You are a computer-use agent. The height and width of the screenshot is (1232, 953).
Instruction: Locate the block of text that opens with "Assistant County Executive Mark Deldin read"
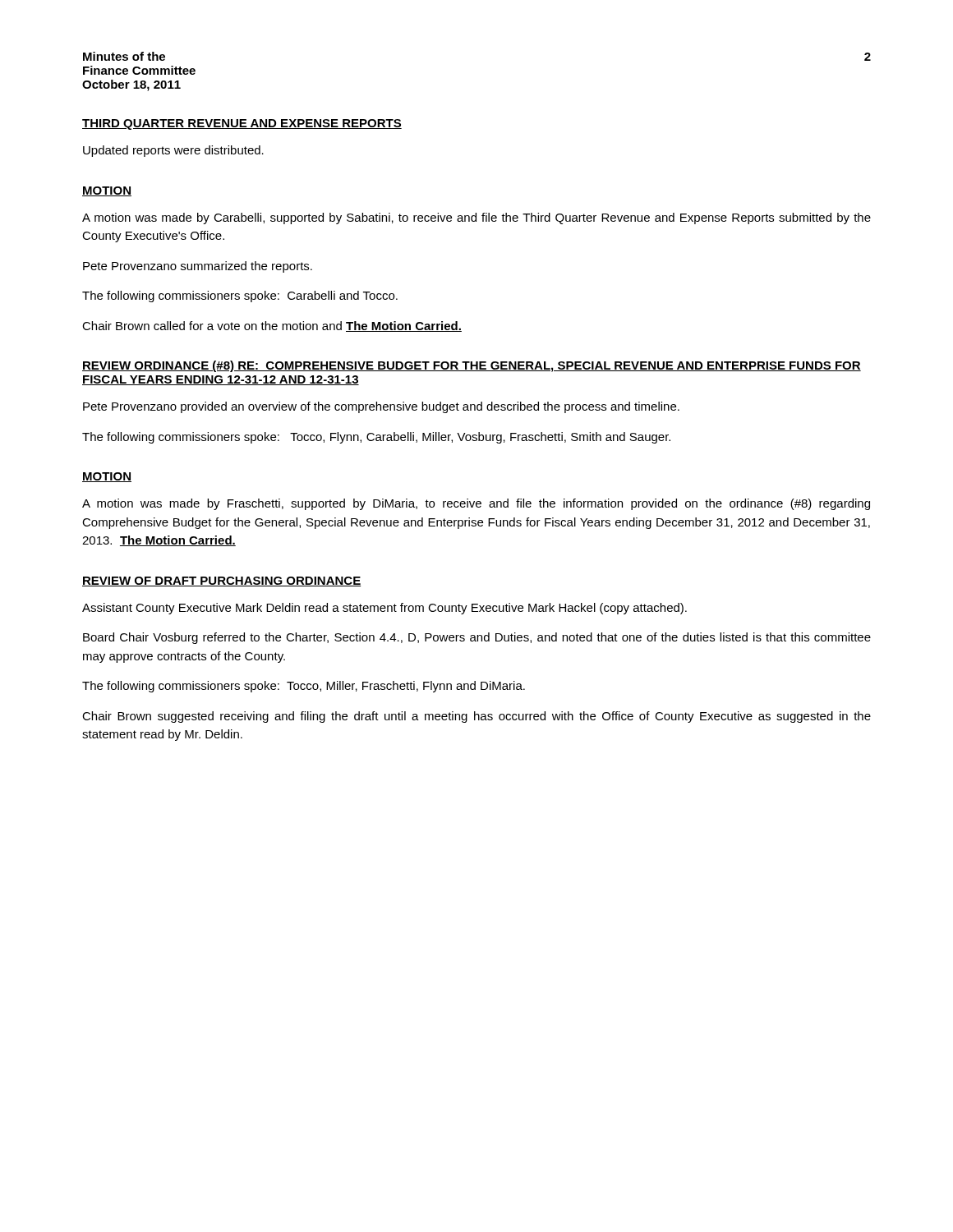click(x=385, y=607)
